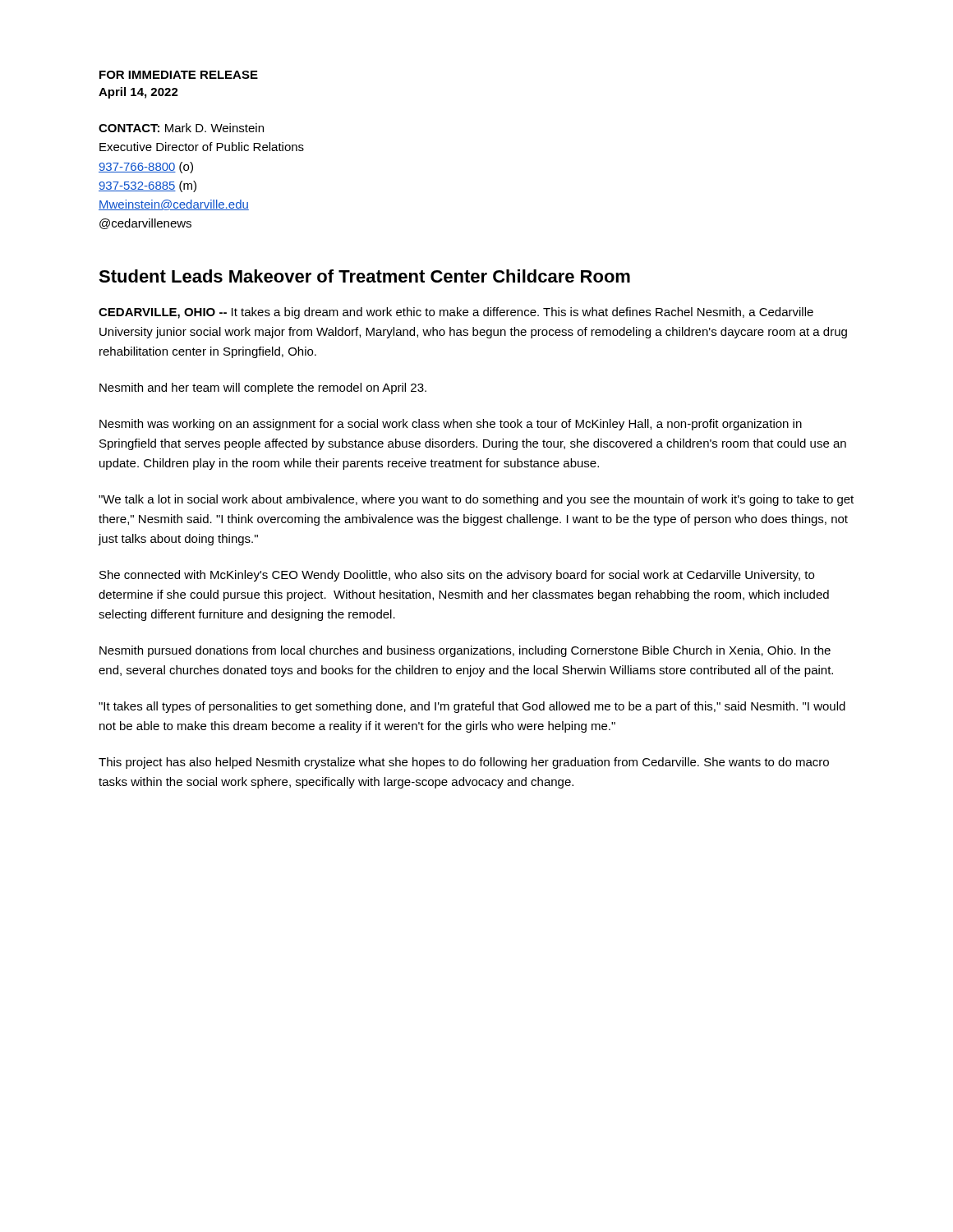
Task: Point to the block beginning "She connected with McKinley's CEO Wendy Doolittle, who"
Action: tap(464, 594)
